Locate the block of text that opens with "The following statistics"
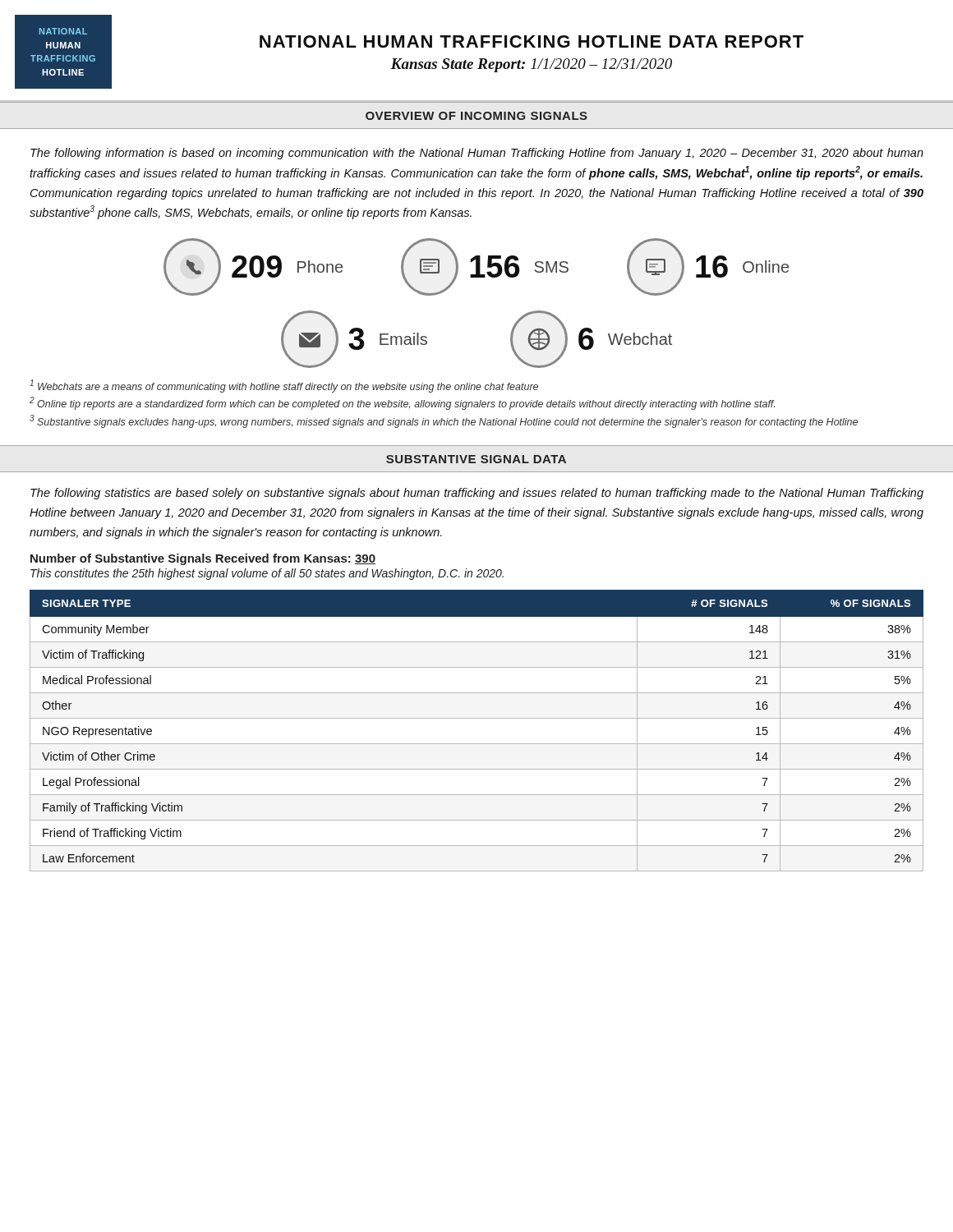The width and height of the screenshot is (953, 1232). point(476,513)
